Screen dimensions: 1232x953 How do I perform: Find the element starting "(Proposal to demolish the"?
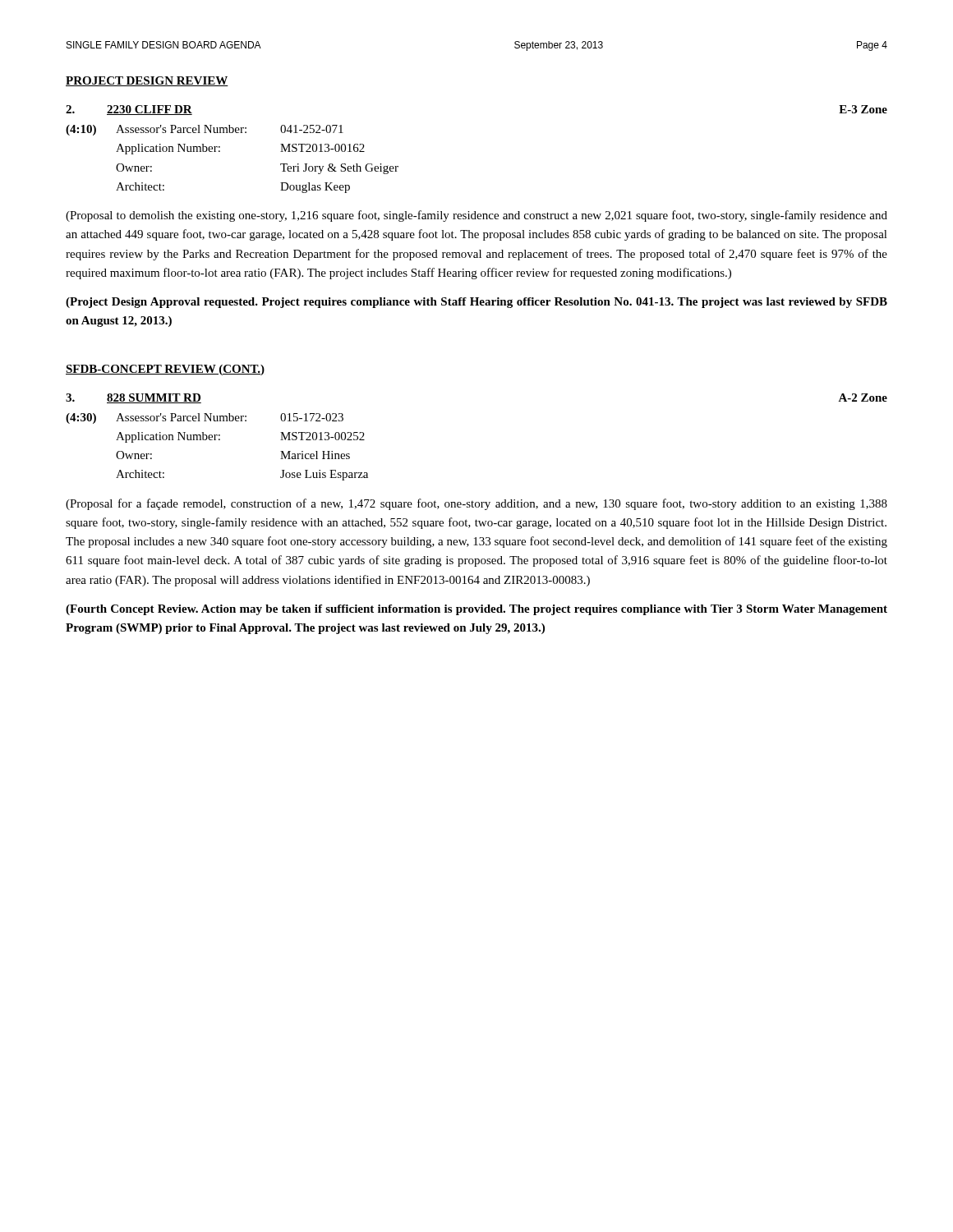coord(476,244)
